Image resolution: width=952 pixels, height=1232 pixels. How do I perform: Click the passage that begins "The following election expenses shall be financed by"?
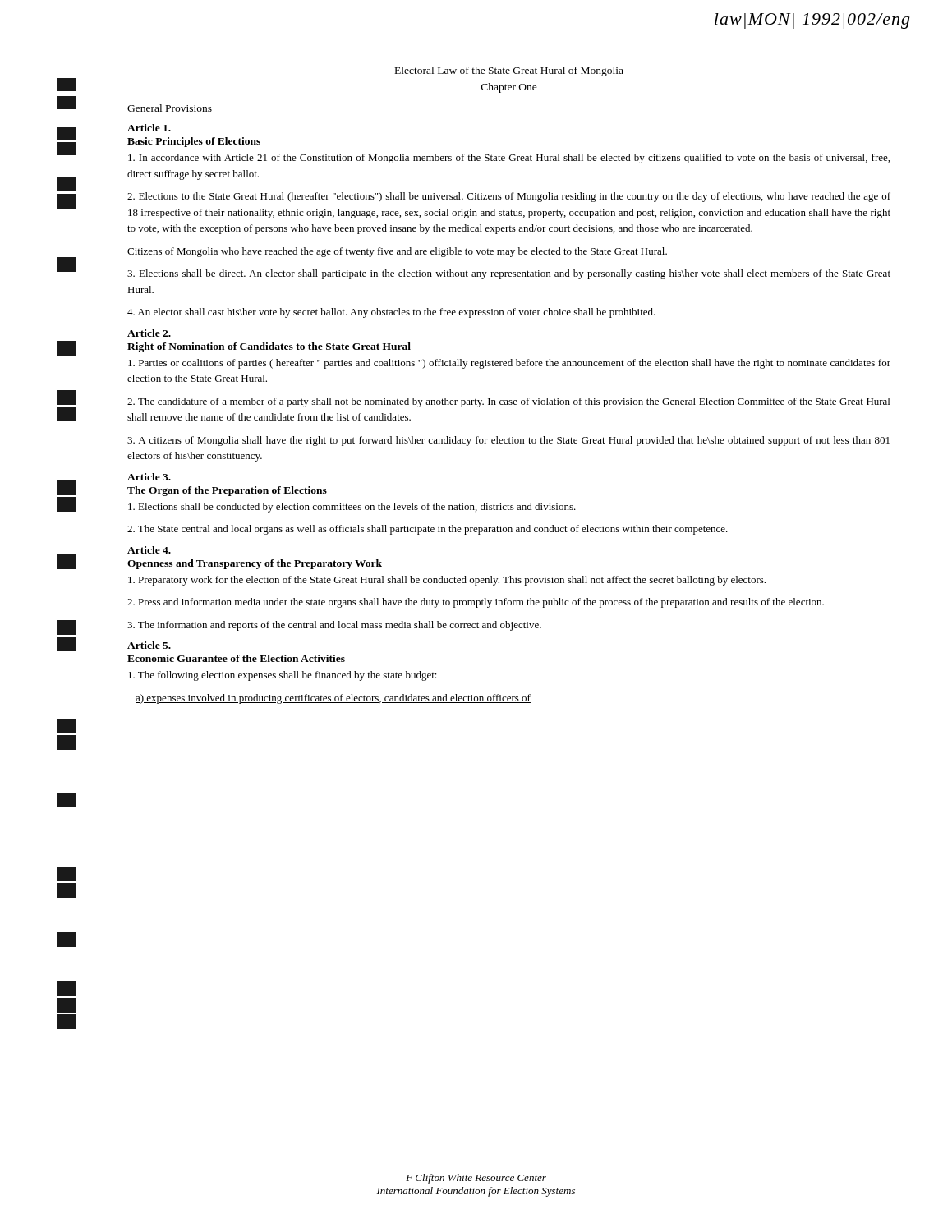click(282, 675)
